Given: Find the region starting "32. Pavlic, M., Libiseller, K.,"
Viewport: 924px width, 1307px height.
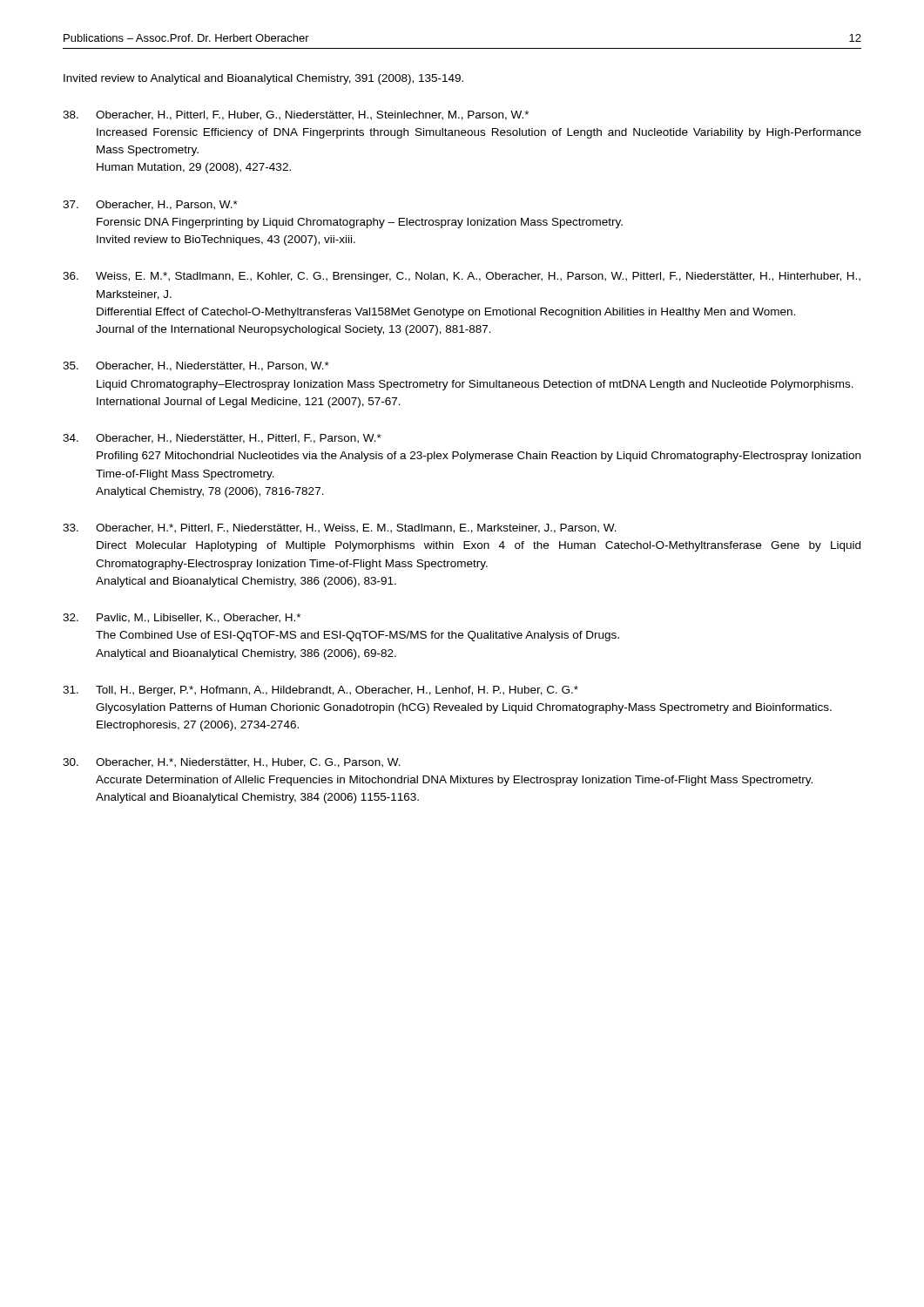Looking at the screenshot, I should coord(462,636).
